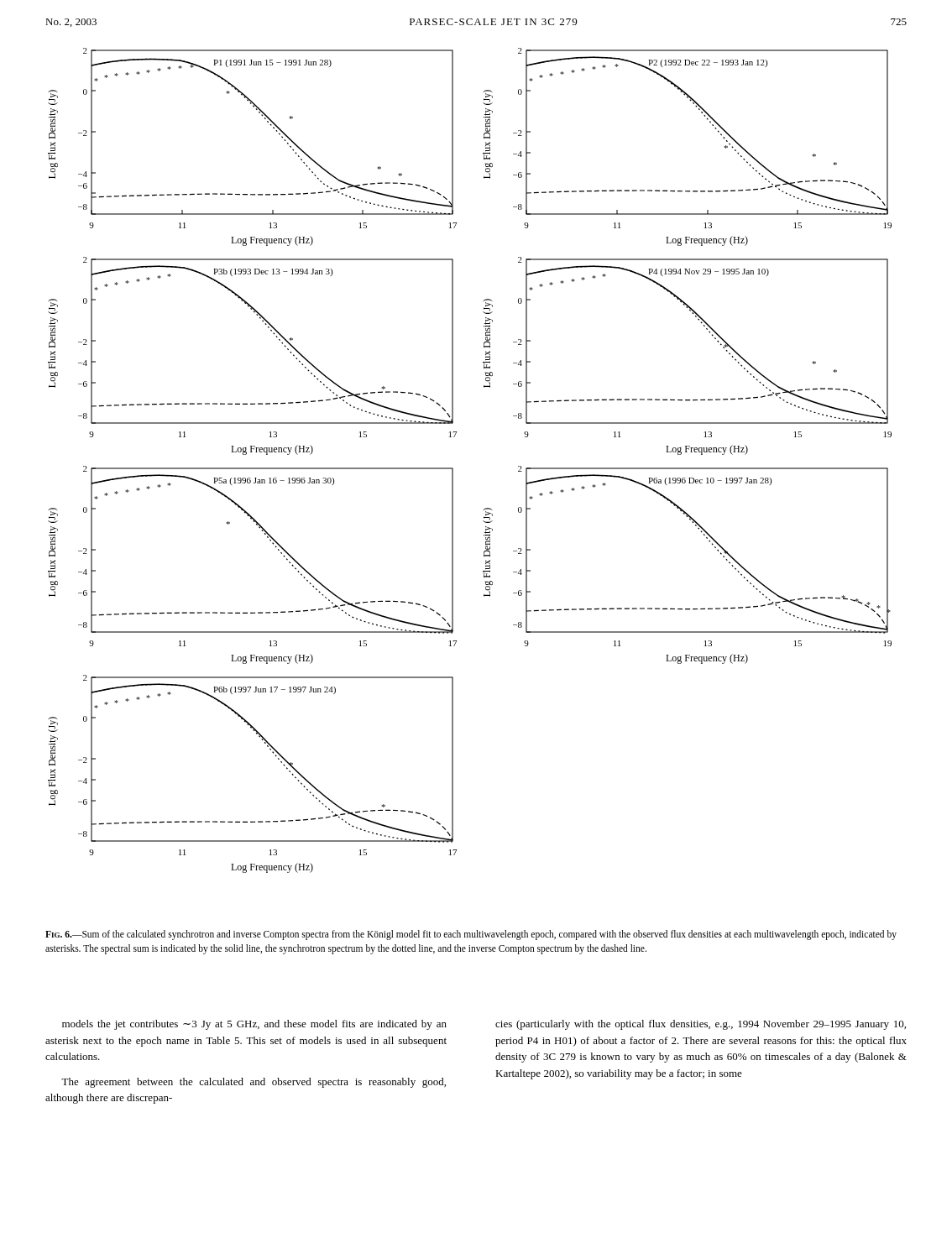Find the block starting "models the jet contributes ∼3 Jy at"
Image resolution: width=952 pixels, height=1259 pixels.
(x=254, y=1025)
